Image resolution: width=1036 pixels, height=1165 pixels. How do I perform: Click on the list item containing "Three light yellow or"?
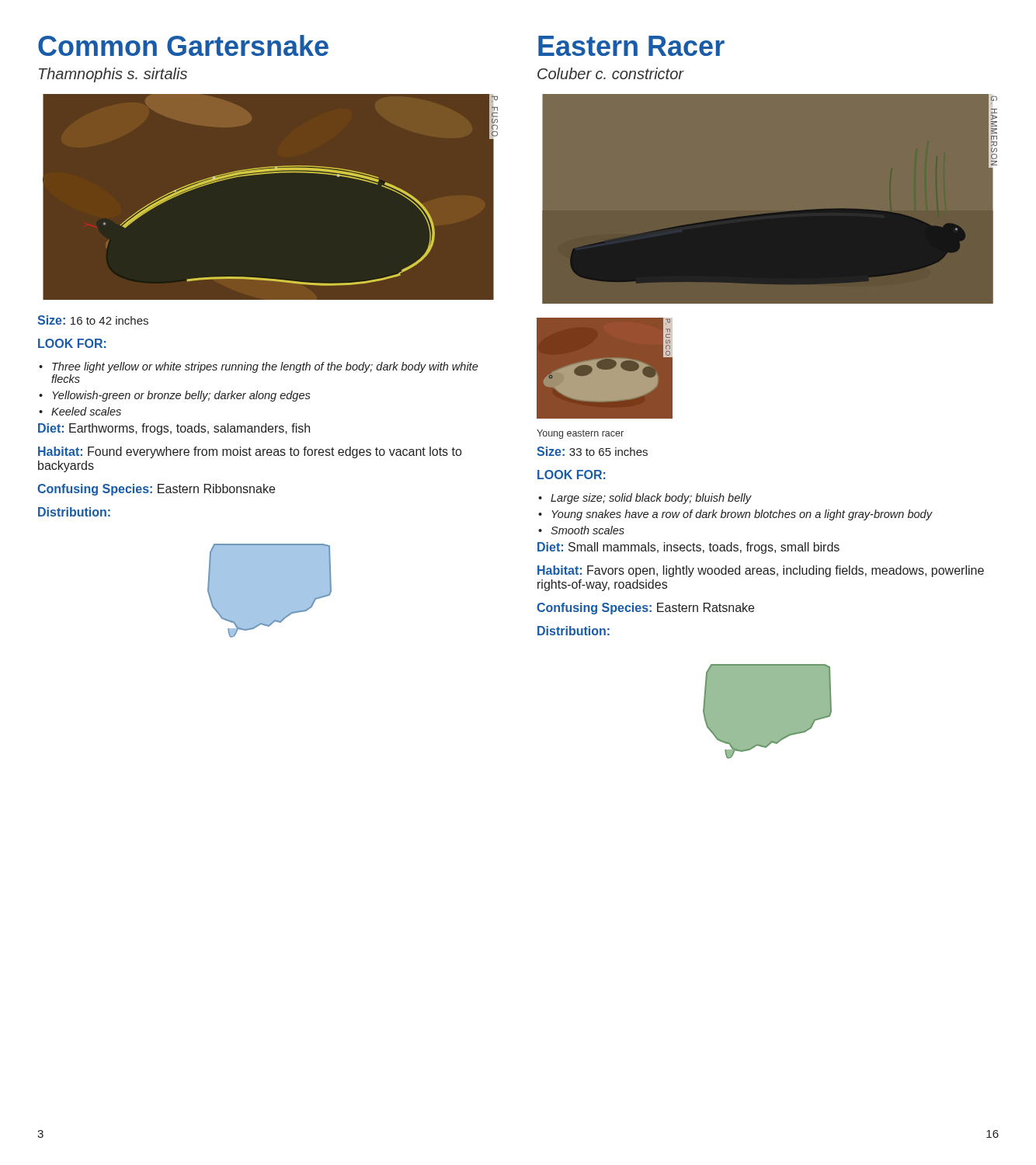265,373
